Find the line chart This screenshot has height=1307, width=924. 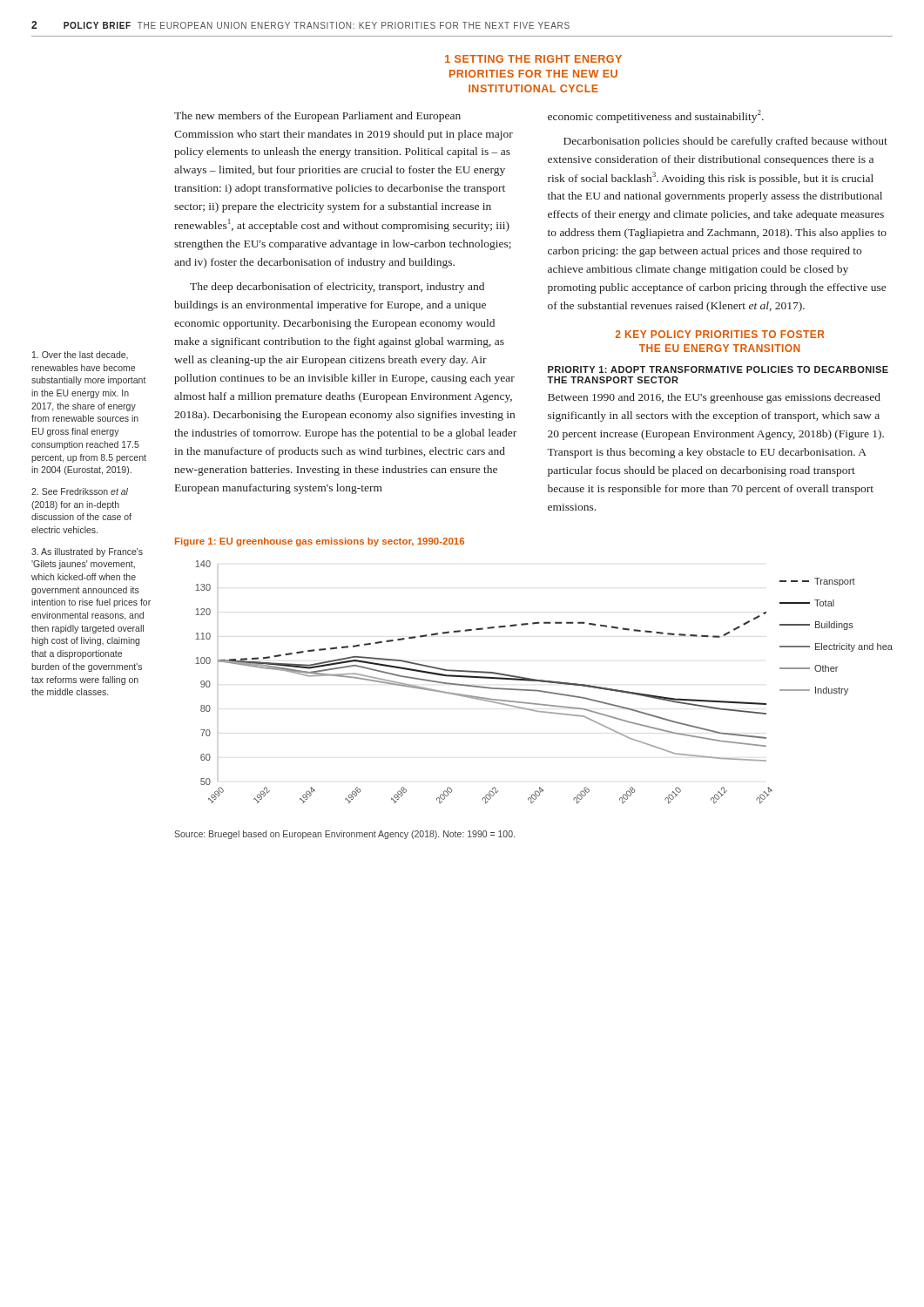tap(533, 690)
